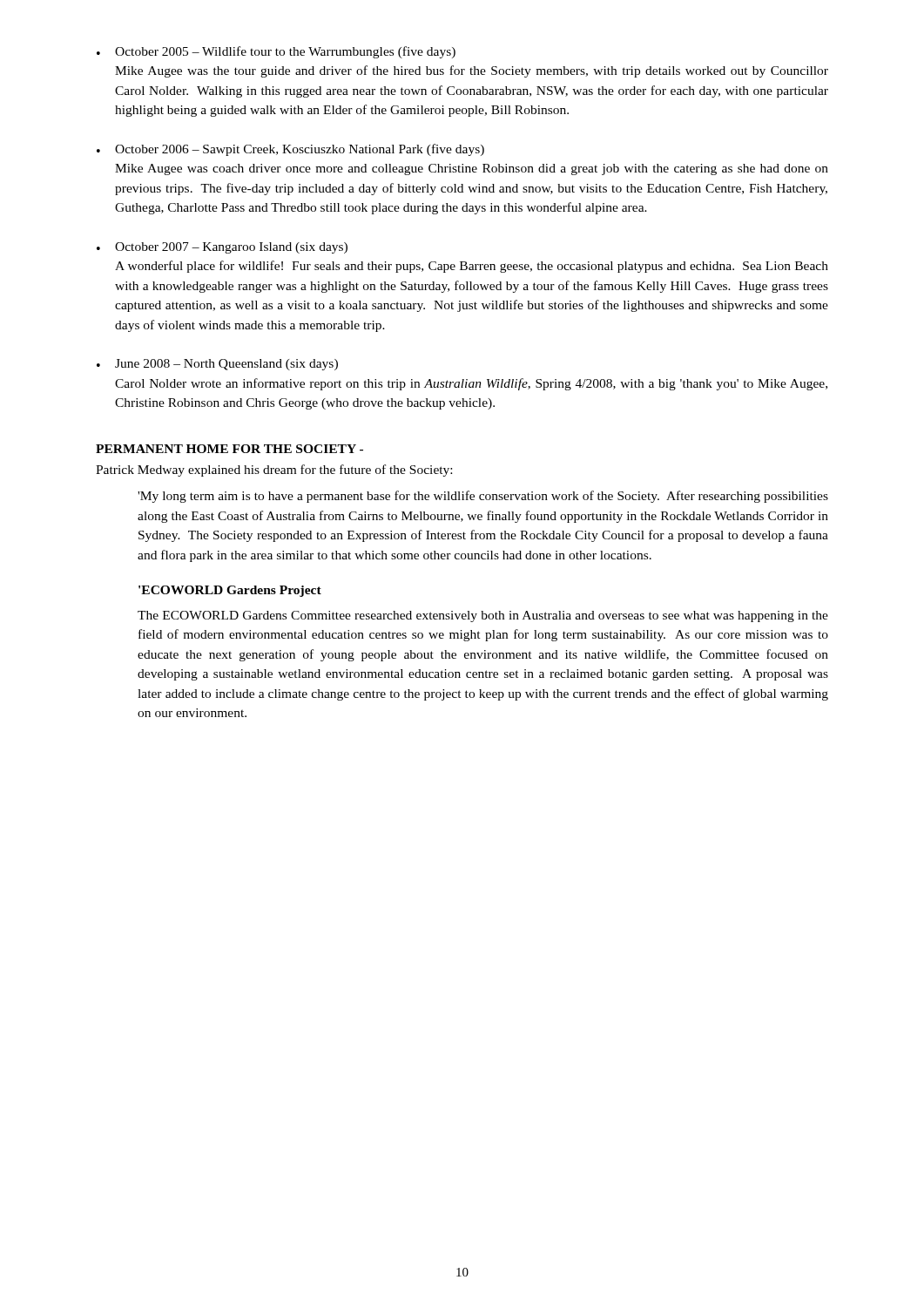The image size is (924, 1307).
Task: Locate the text block that says "The ECOWORLD Gardens Committee researched extensively both"
Action: 483,663
